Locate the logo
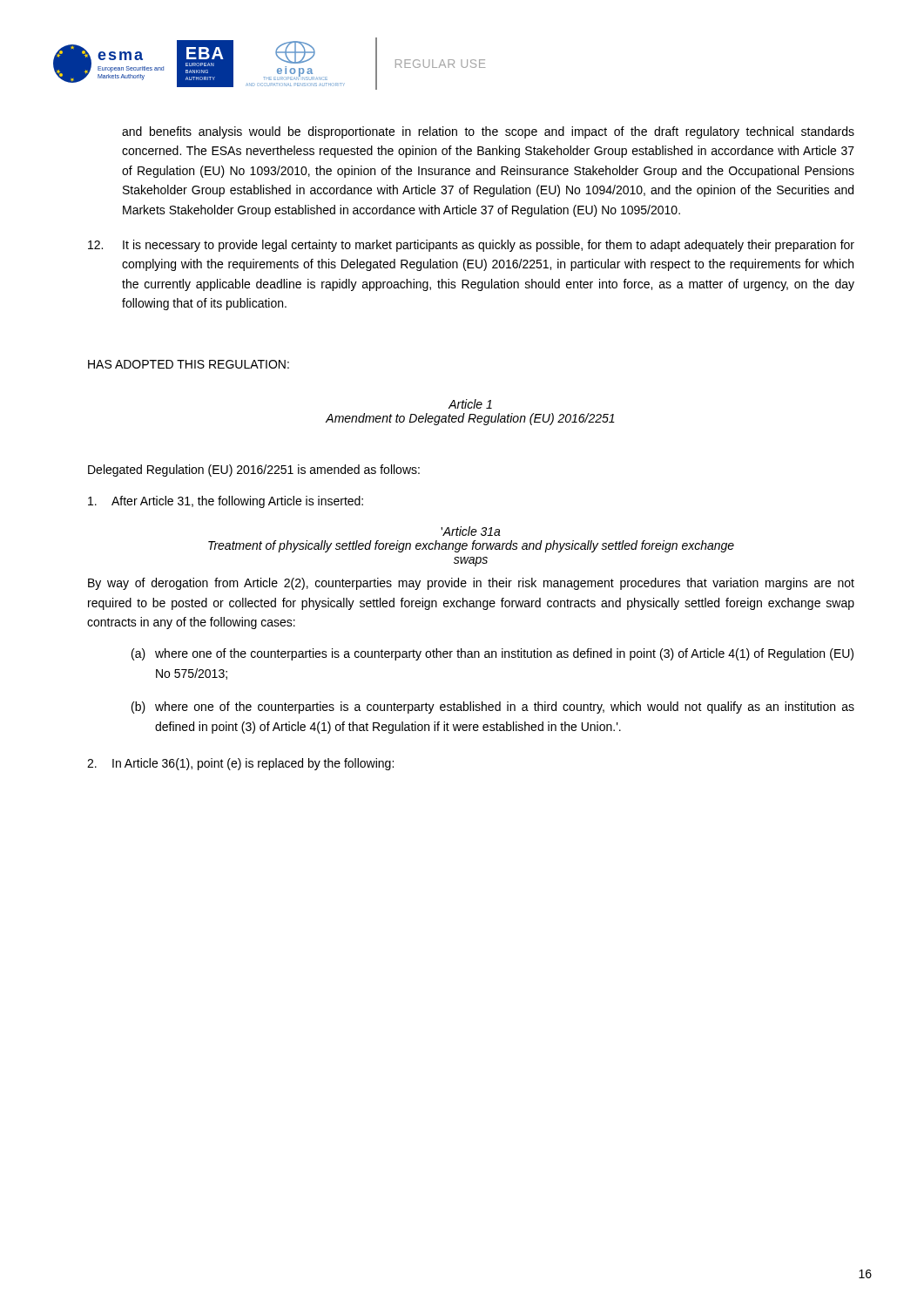 tap(462, 64)
